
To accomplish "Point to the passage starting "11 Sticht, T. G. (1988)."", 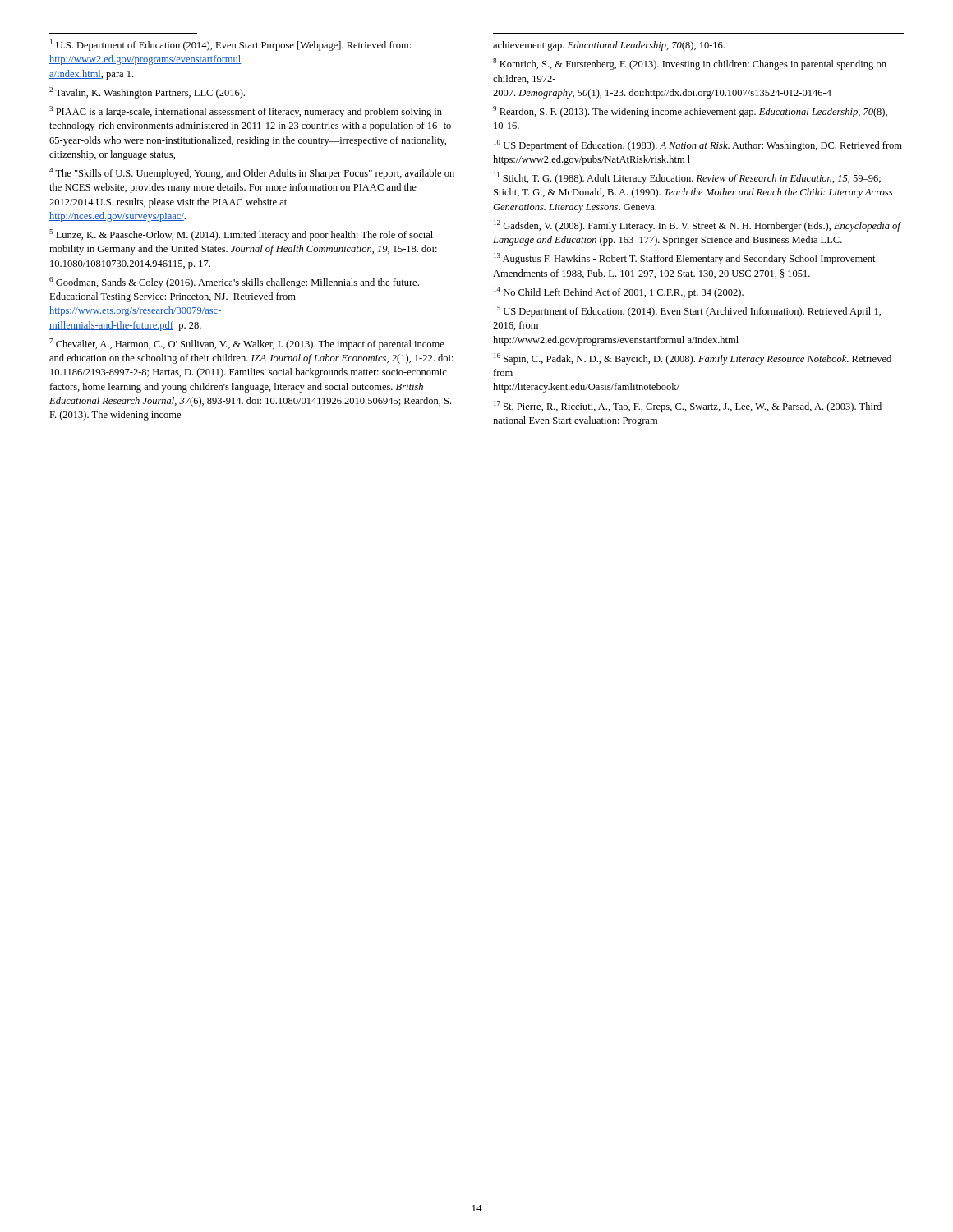I will tap(693, 192).
